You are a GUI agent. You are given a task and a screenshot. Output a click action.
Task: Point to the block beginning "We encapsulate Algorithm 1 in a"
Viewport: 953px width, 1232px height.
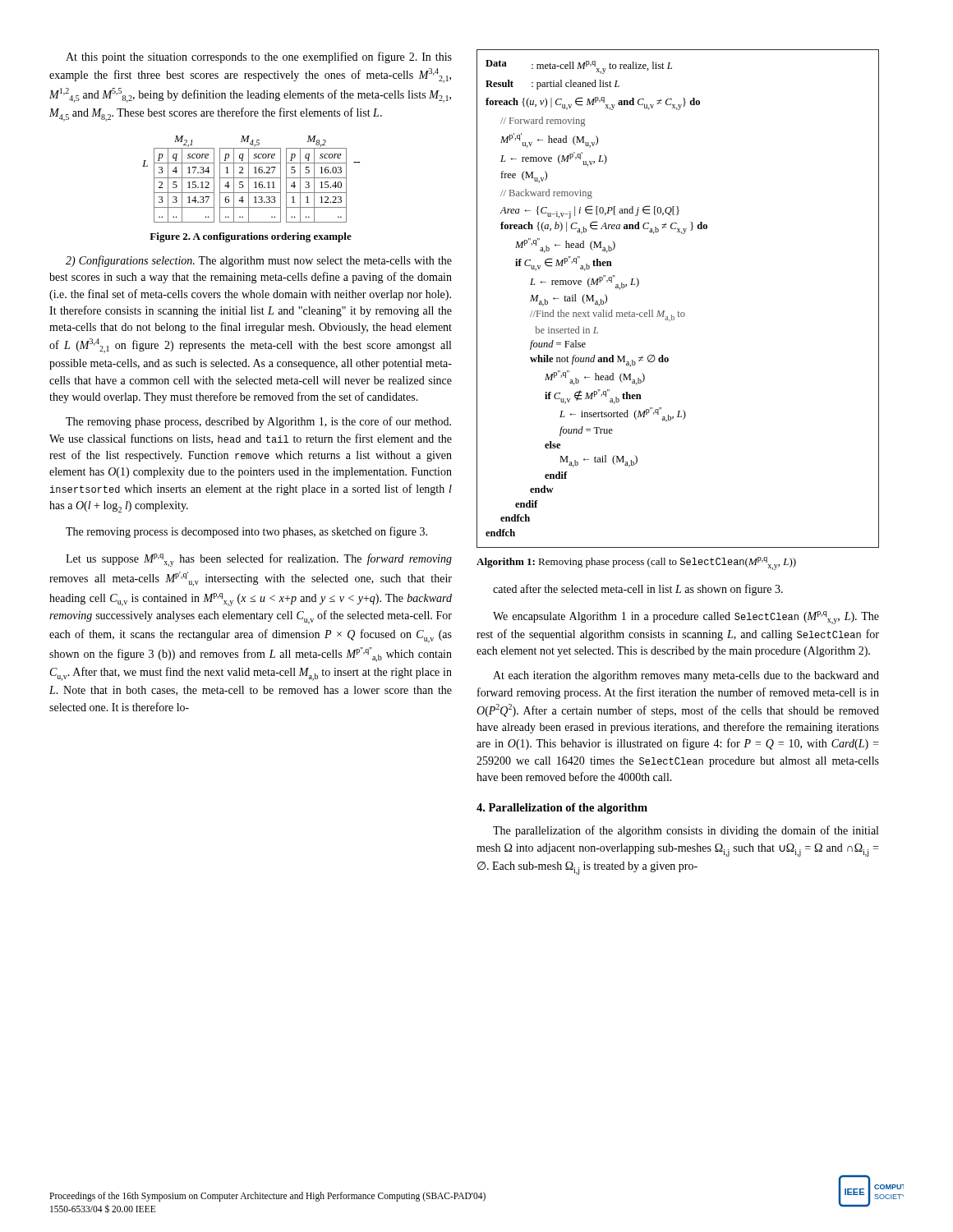pyautogui.click(x=678, y=633)
